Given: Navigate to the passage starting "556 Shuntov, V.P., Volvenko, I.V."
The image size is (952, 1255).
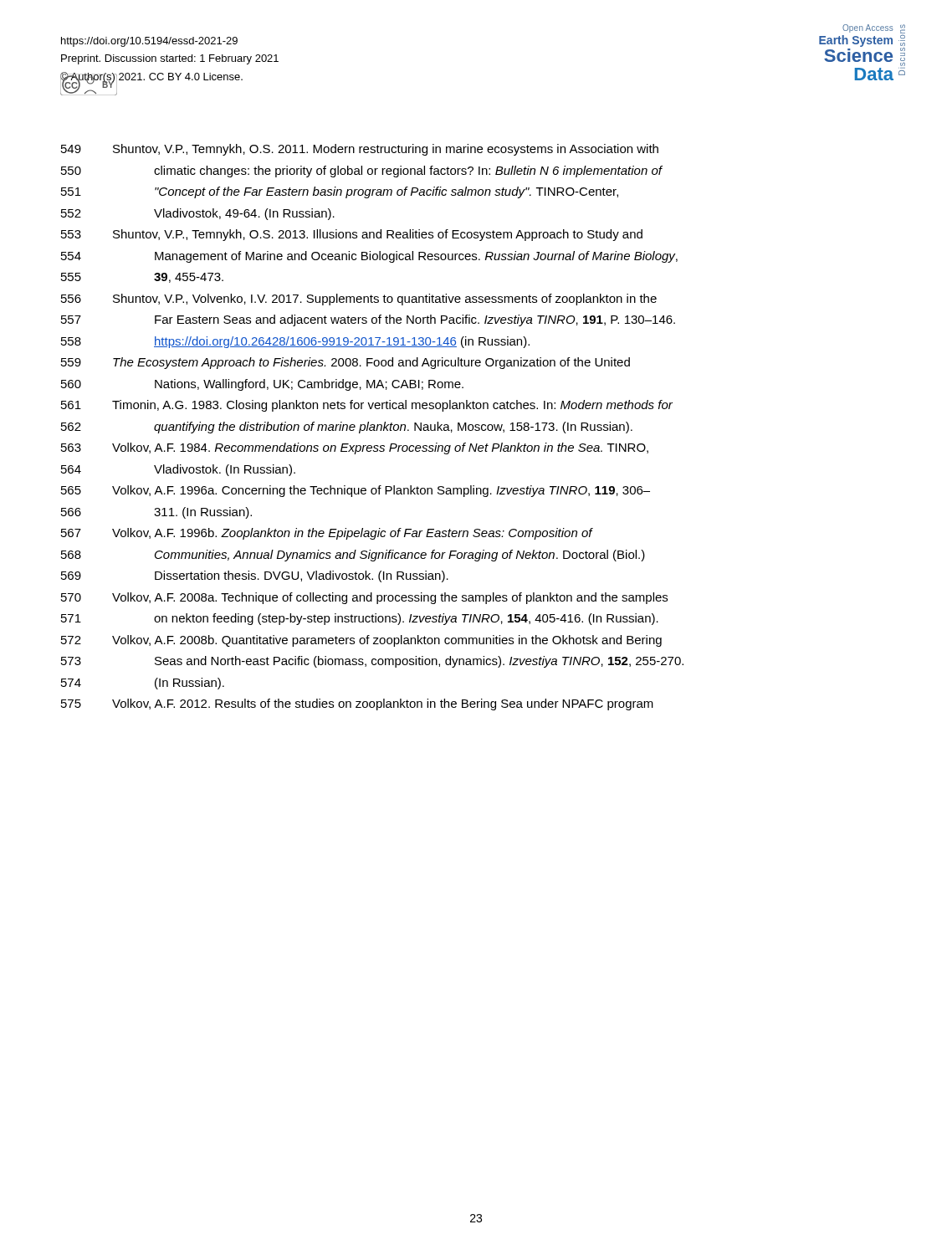Looking at the screenshot, I should 476,298.
